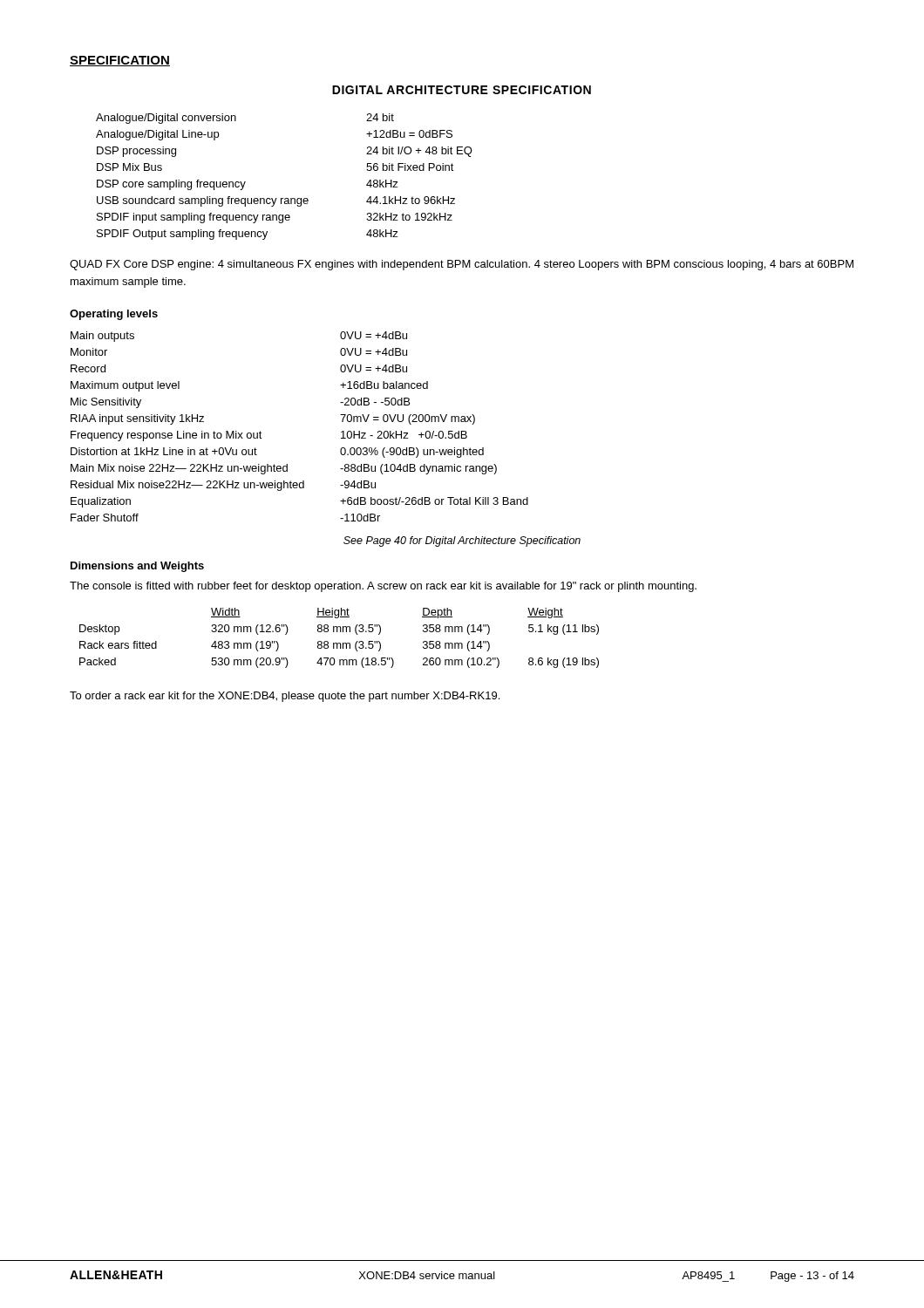Click on the element starting "Operating levels"
Screen dimensions: 1308x924
pyautogui.click(x=114, y=314)
